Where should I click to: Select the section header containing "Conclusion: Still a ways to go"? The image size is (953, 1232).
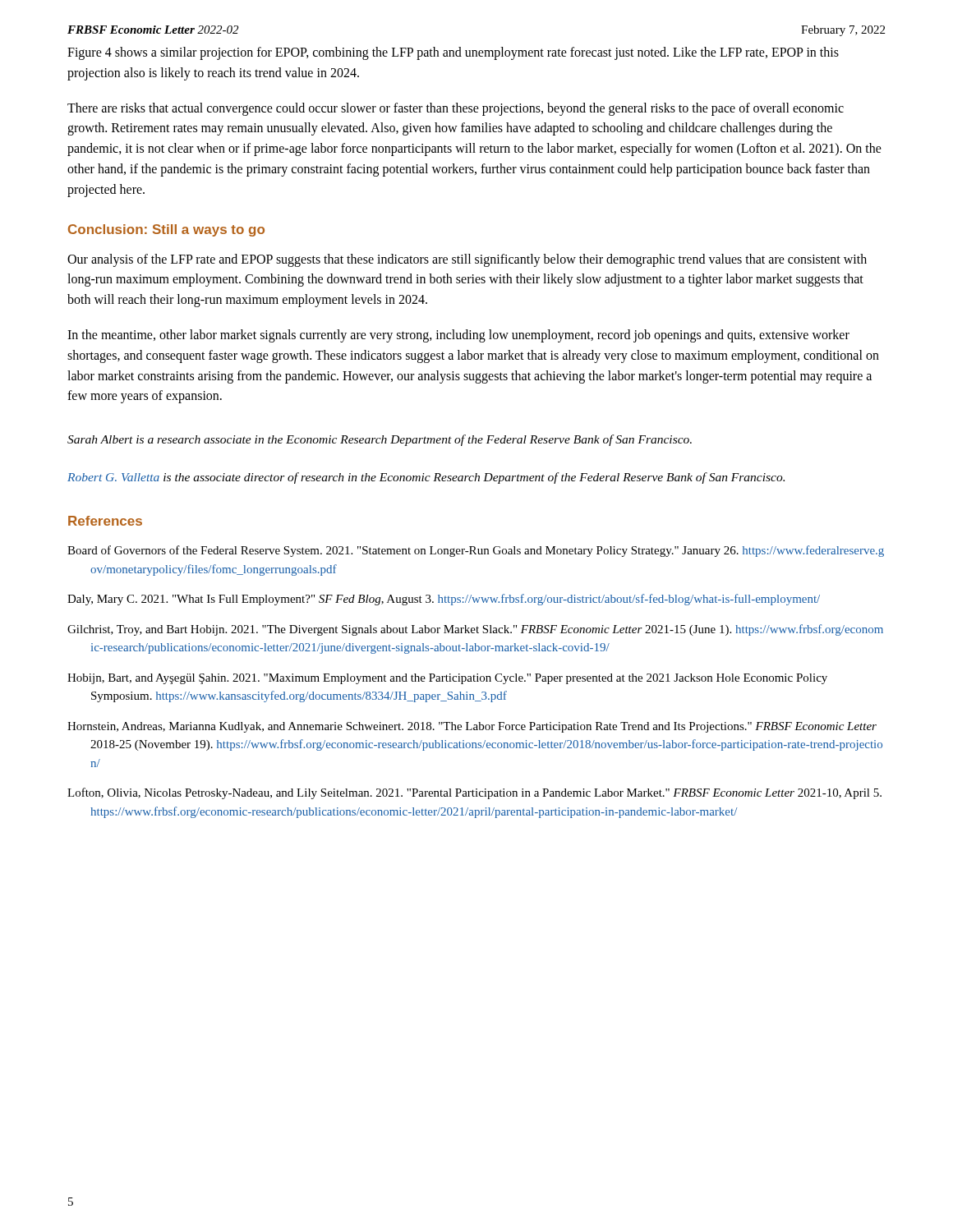click(x=166, y=229)
